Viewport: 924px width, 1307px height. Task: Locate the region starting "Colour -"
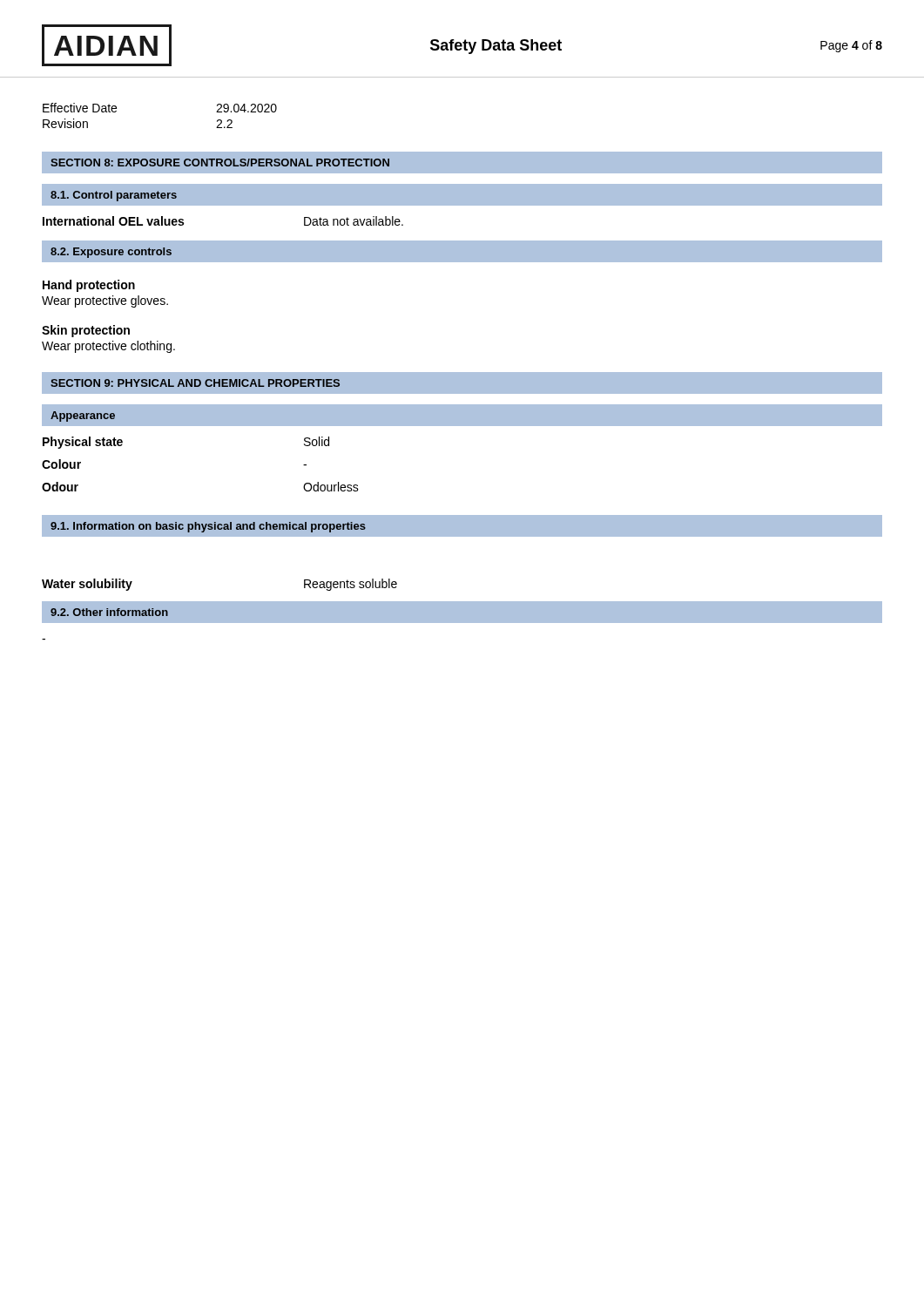coord(60,464)
